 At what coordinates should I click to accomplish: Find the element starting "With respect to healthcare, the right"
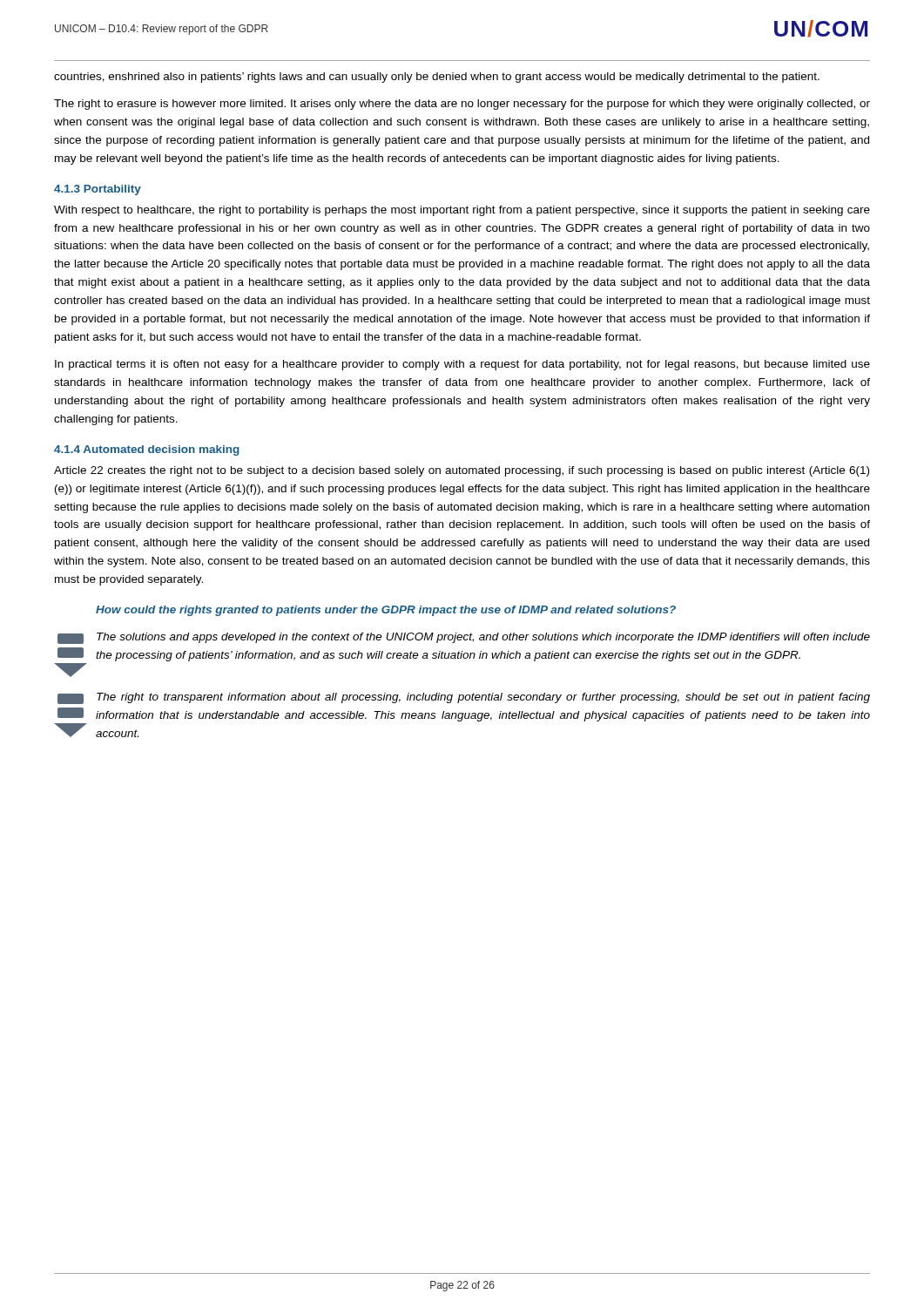click(462, 274)
